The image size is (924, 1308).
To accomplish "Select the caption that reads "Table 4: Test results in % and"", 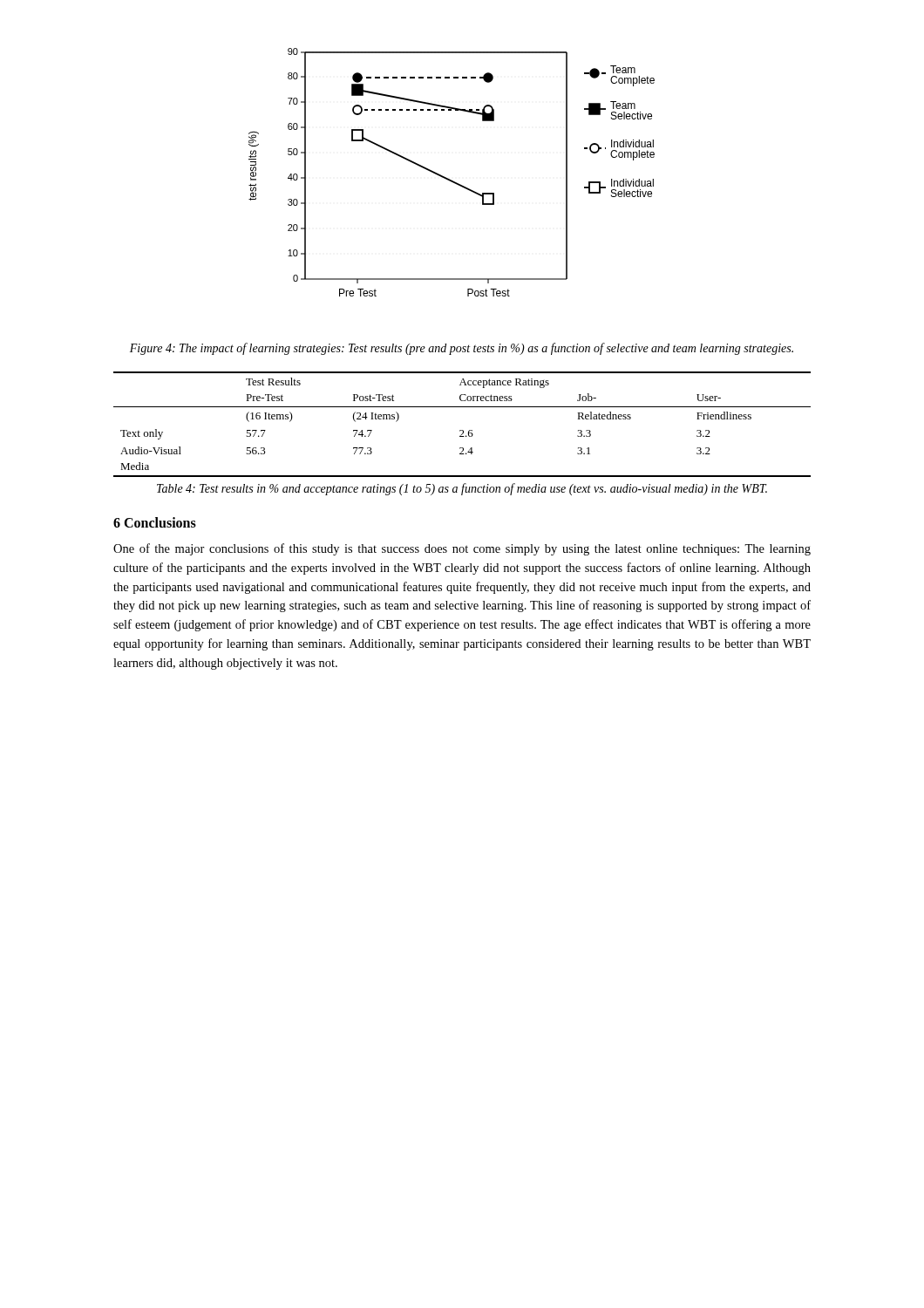I will coord(462,489).
